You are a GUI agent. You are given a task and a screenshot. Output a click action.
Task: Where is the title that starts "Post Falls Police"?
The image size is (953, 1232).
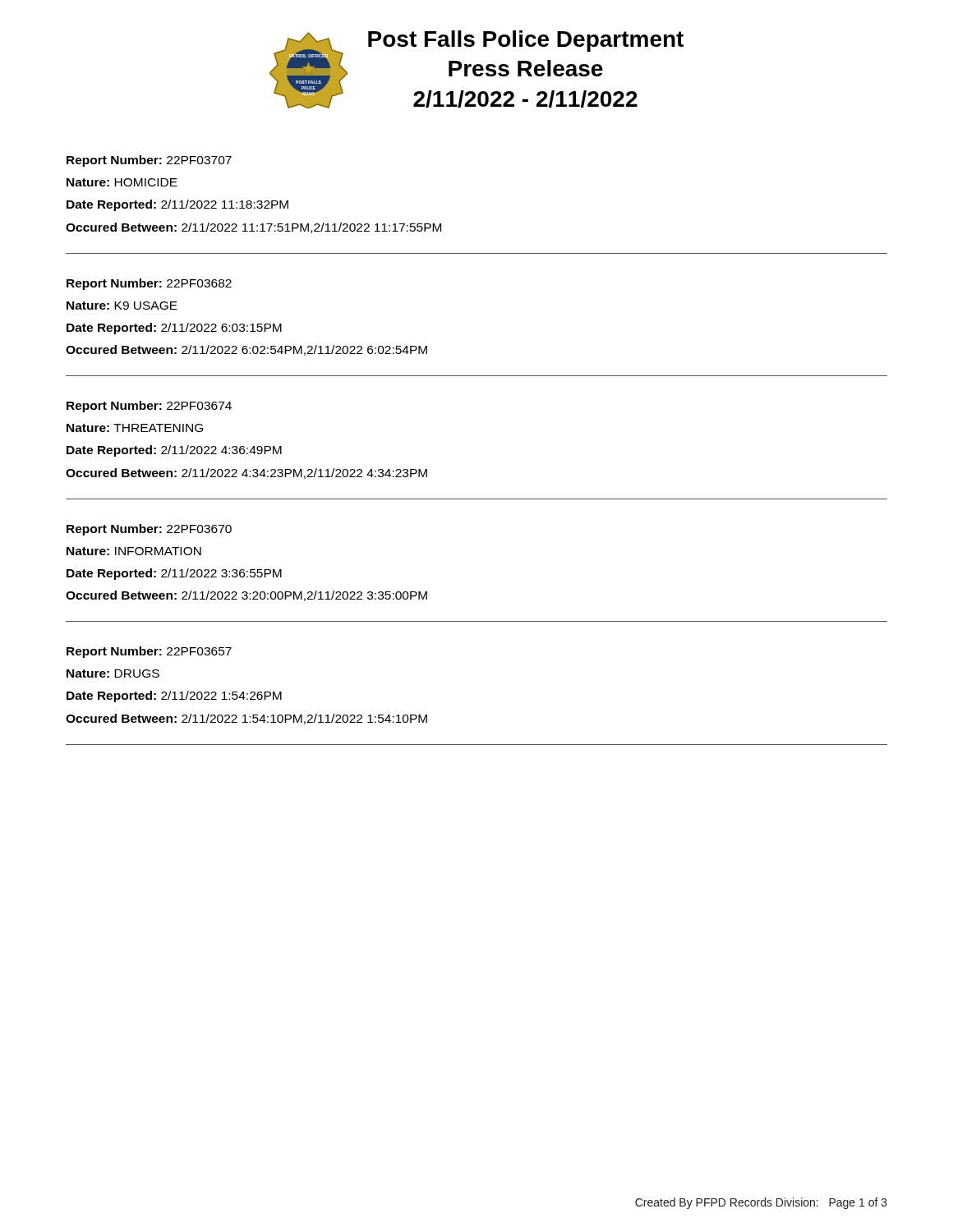tap(525, 69)
